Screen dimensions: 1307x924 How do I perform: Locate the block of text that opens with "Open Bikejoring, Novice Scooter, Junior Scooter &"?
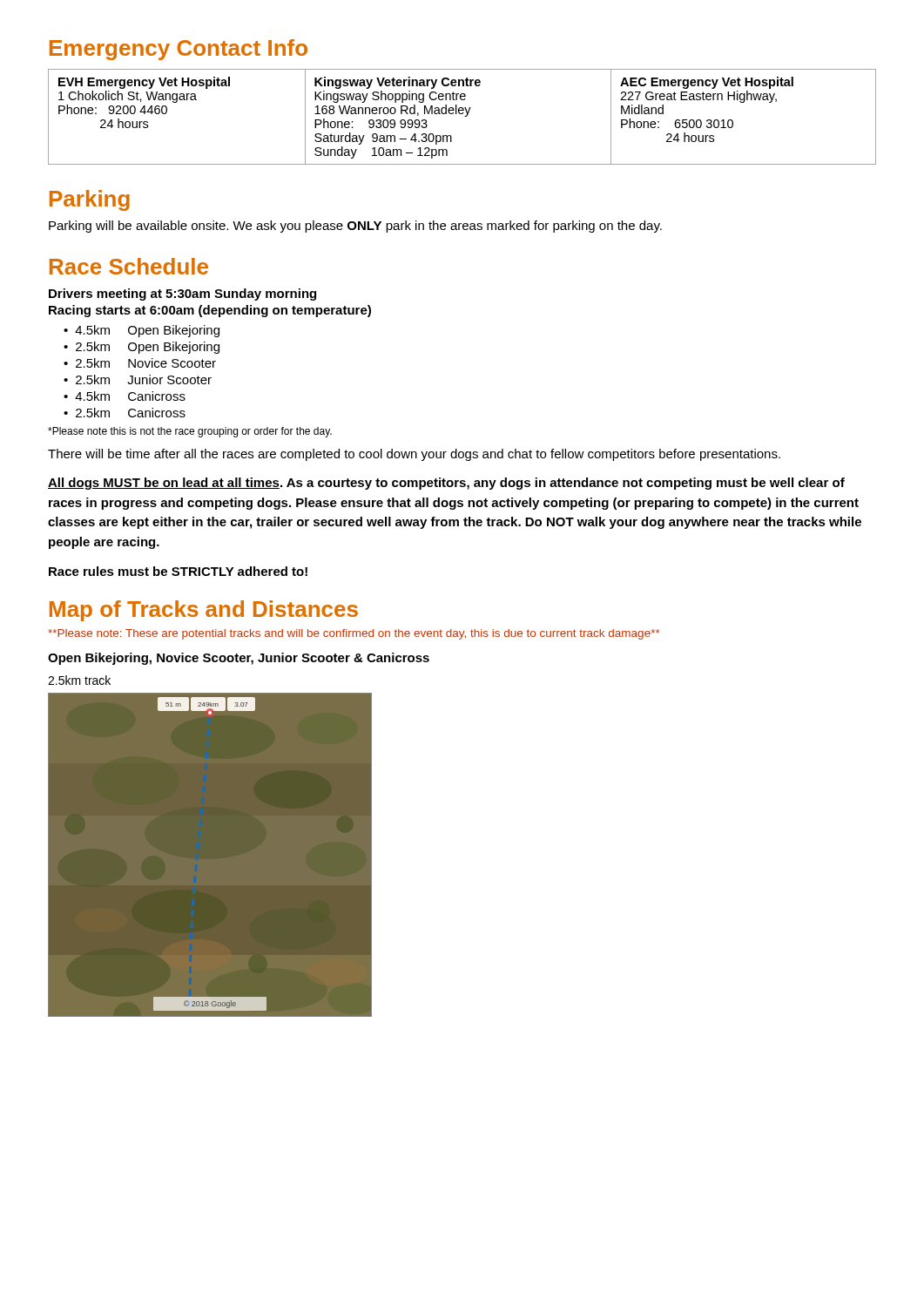click(x=239, y=657)
